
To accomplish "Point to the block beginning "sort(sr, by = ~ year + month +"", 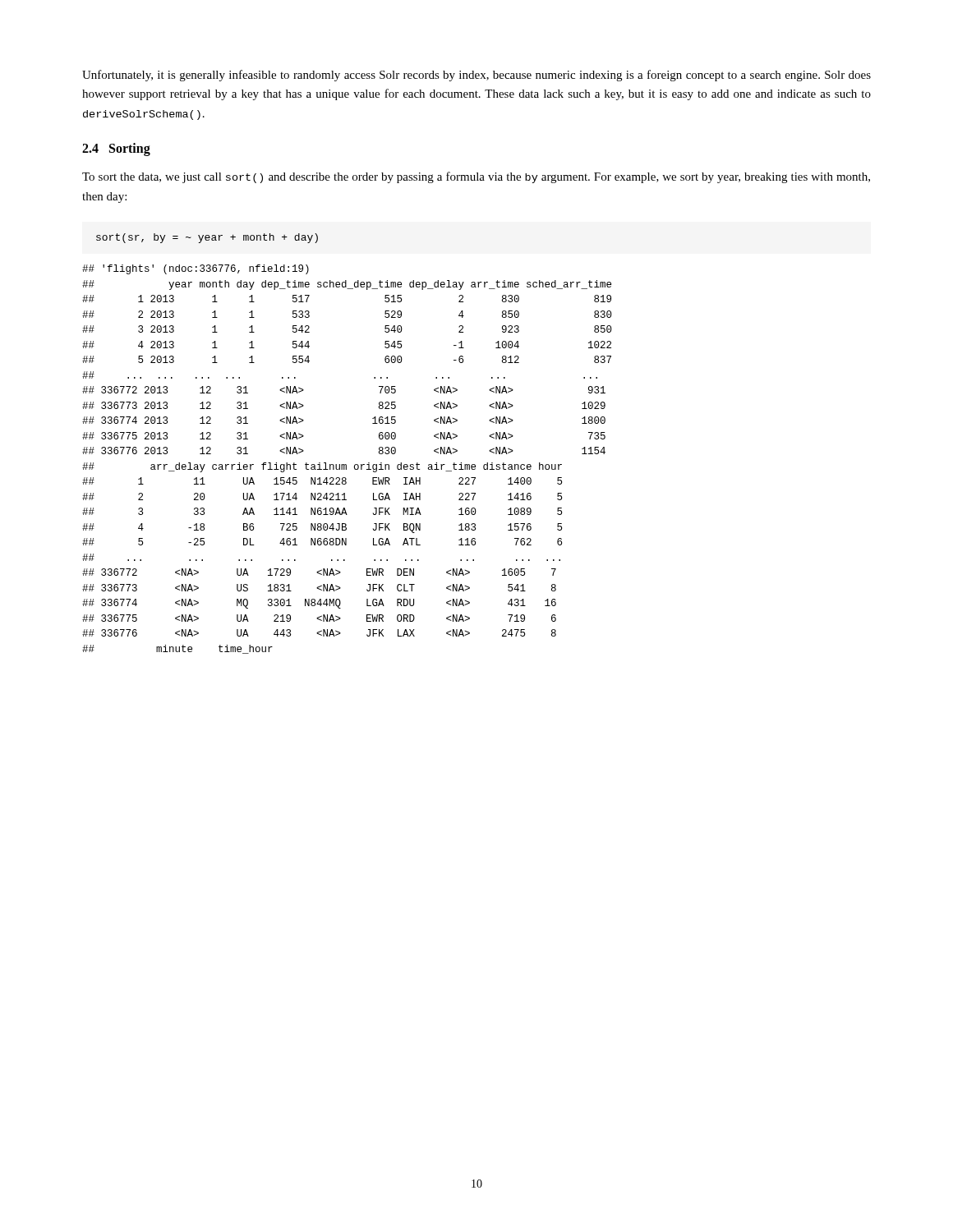I will pos(207,237).
